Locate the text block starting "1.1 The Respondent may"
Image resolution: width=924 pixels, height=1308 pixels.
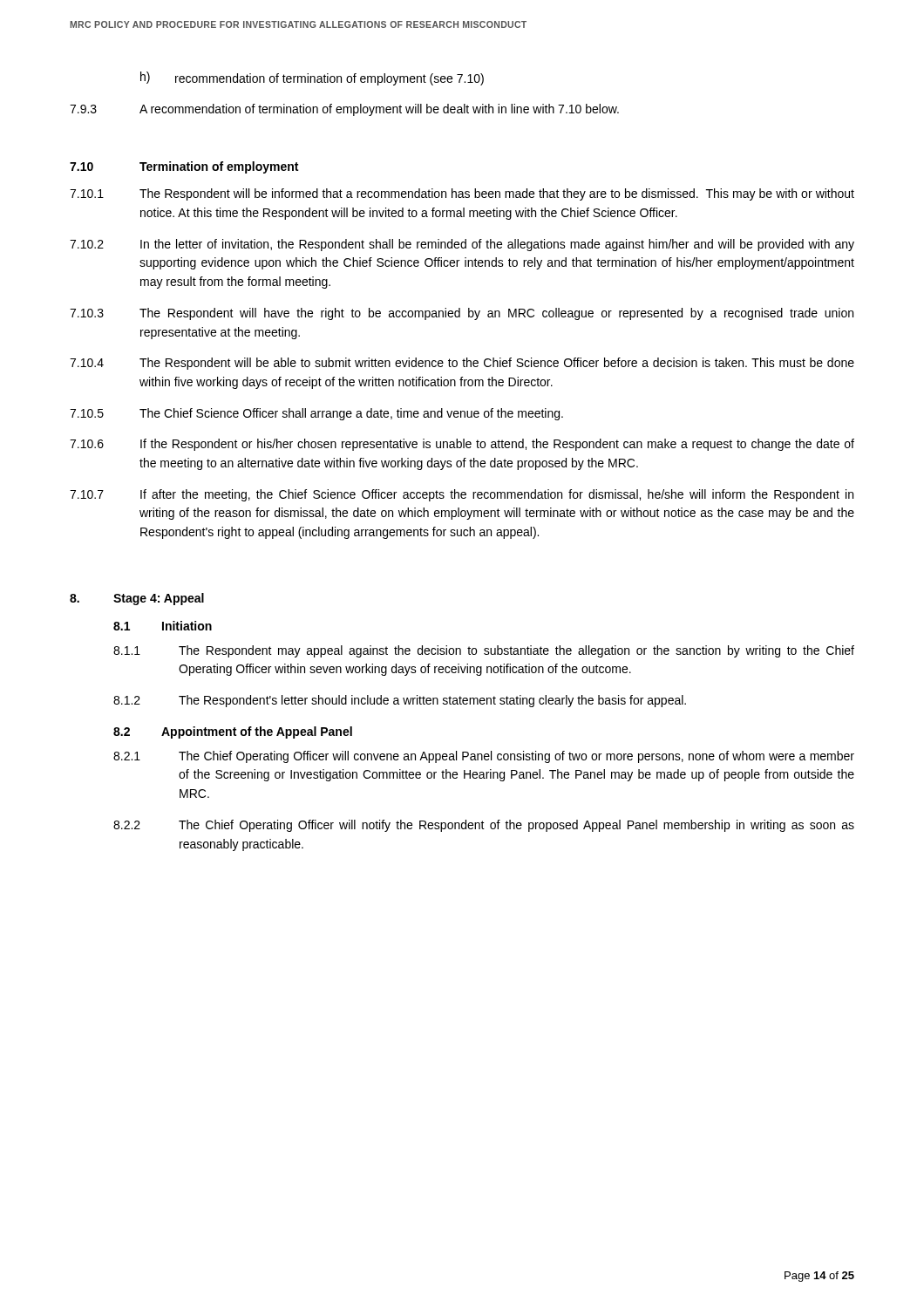pyautogui.click(x=484, y=660)
